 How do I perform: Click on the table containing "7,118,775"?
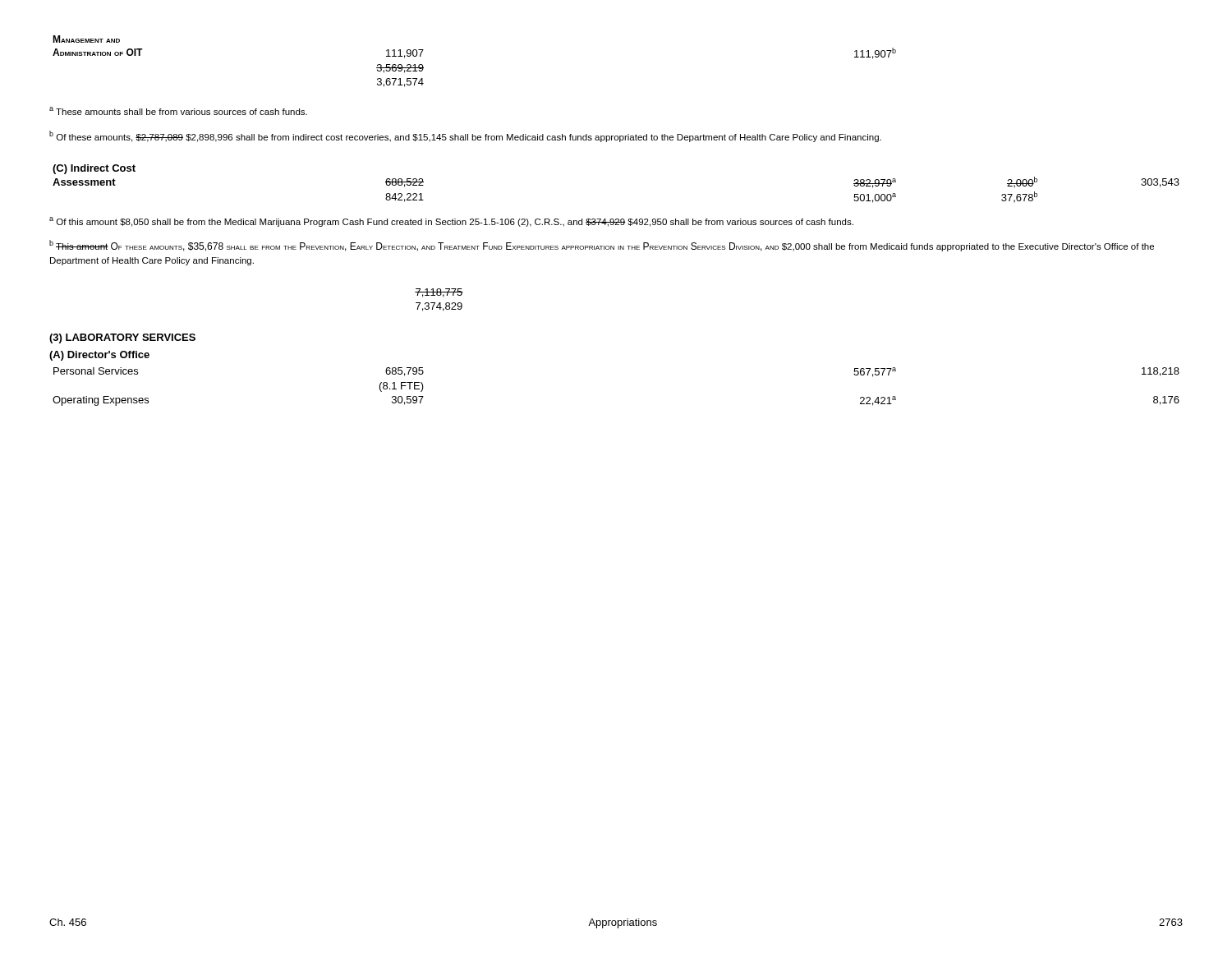616,299
